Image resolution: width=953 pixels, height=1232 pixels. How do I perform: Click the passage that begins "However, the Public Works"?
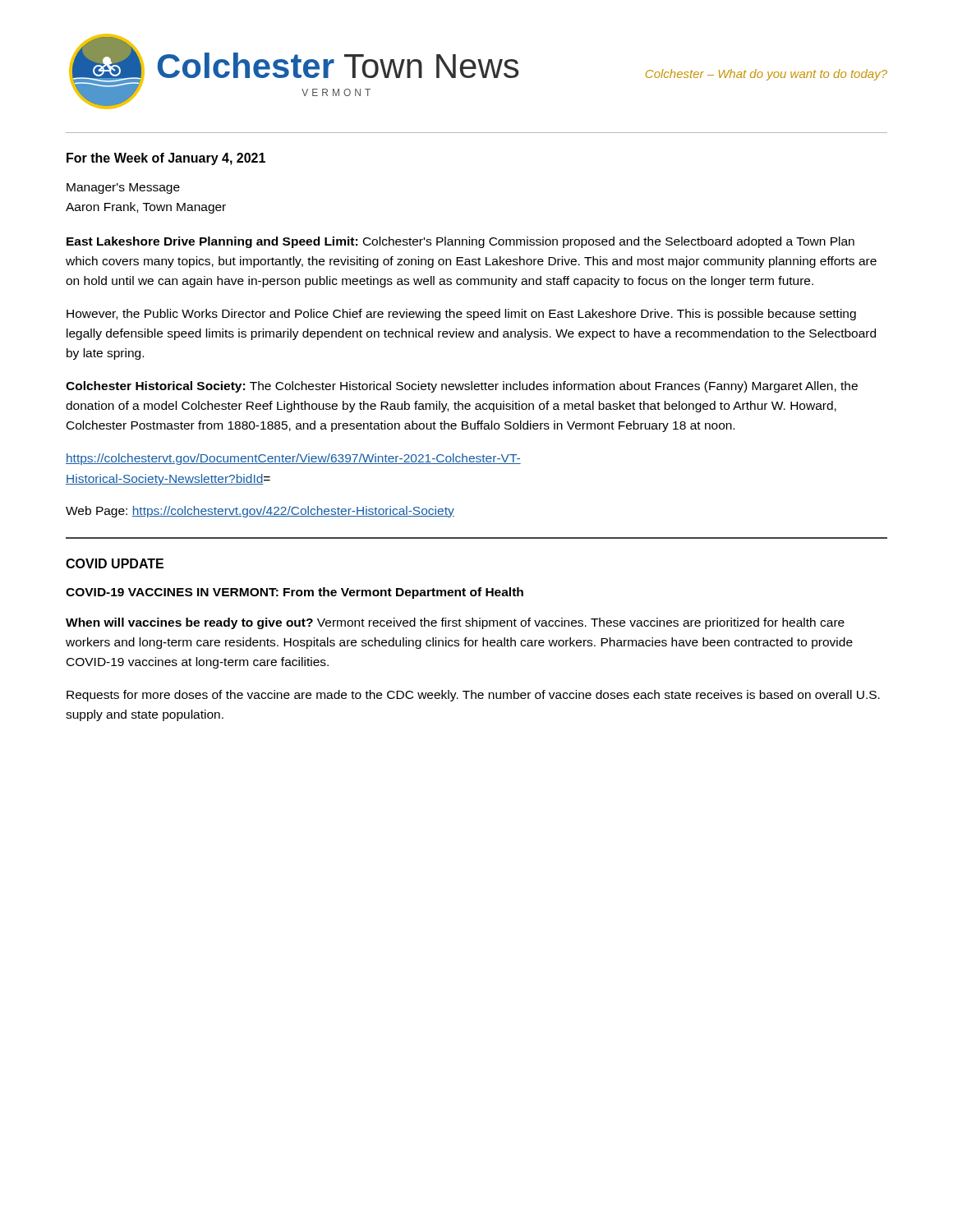pyautogui.click(x=471, y=333)
